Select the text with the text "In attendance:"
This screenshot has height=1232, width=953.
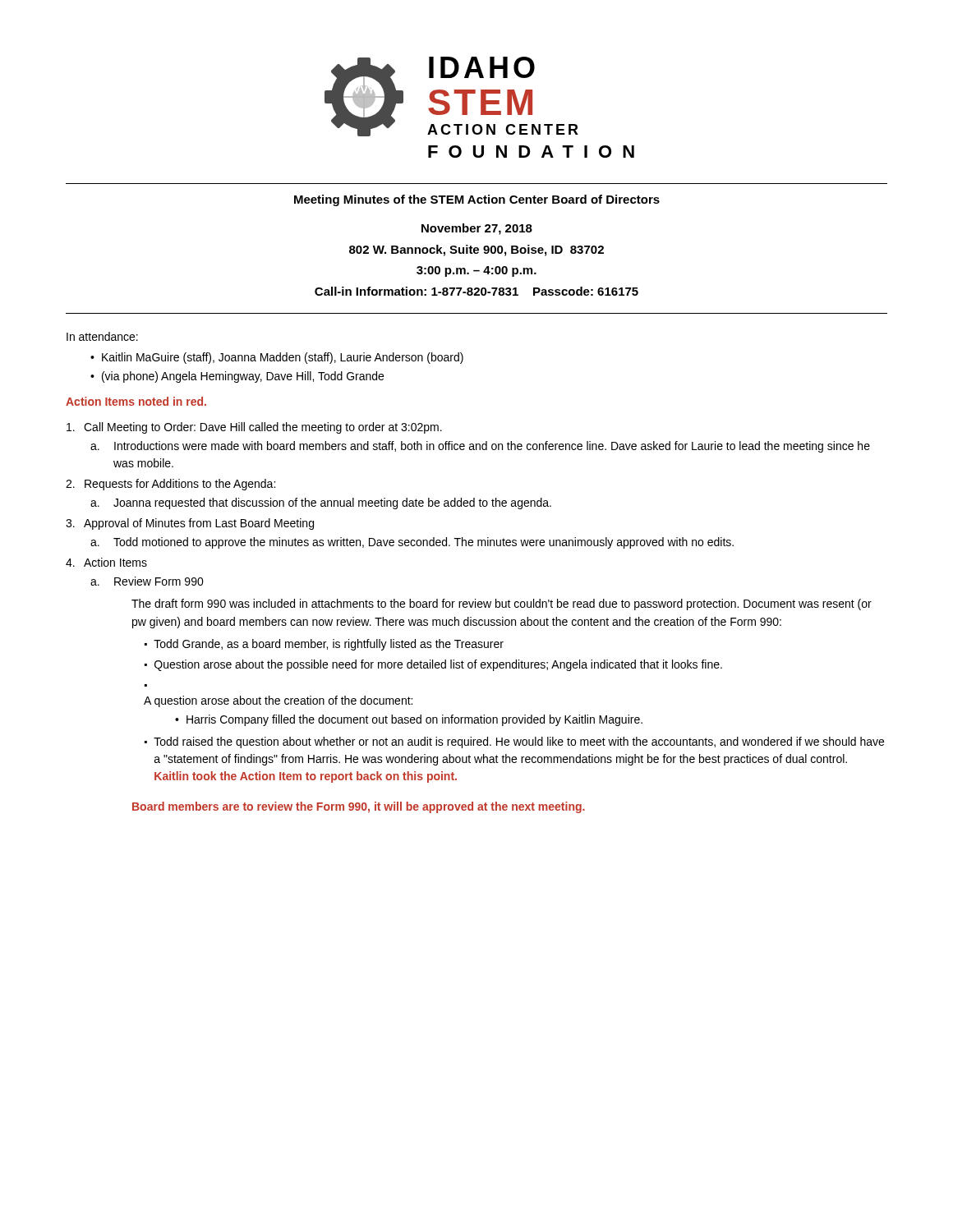tap(102, 337)
